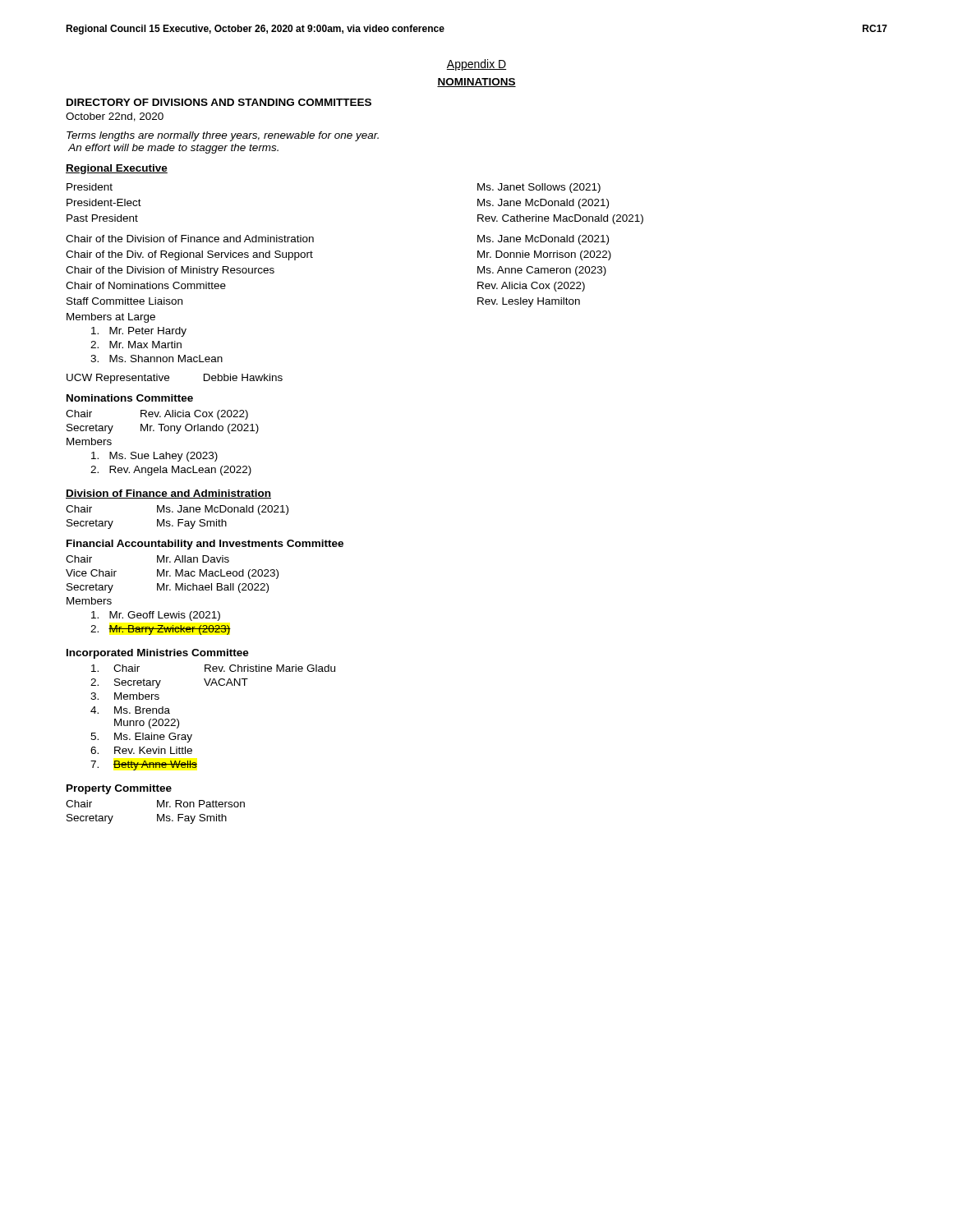Navigate to the region starting "3. Ms. Shannon MacLean"

tap(157, 359)
